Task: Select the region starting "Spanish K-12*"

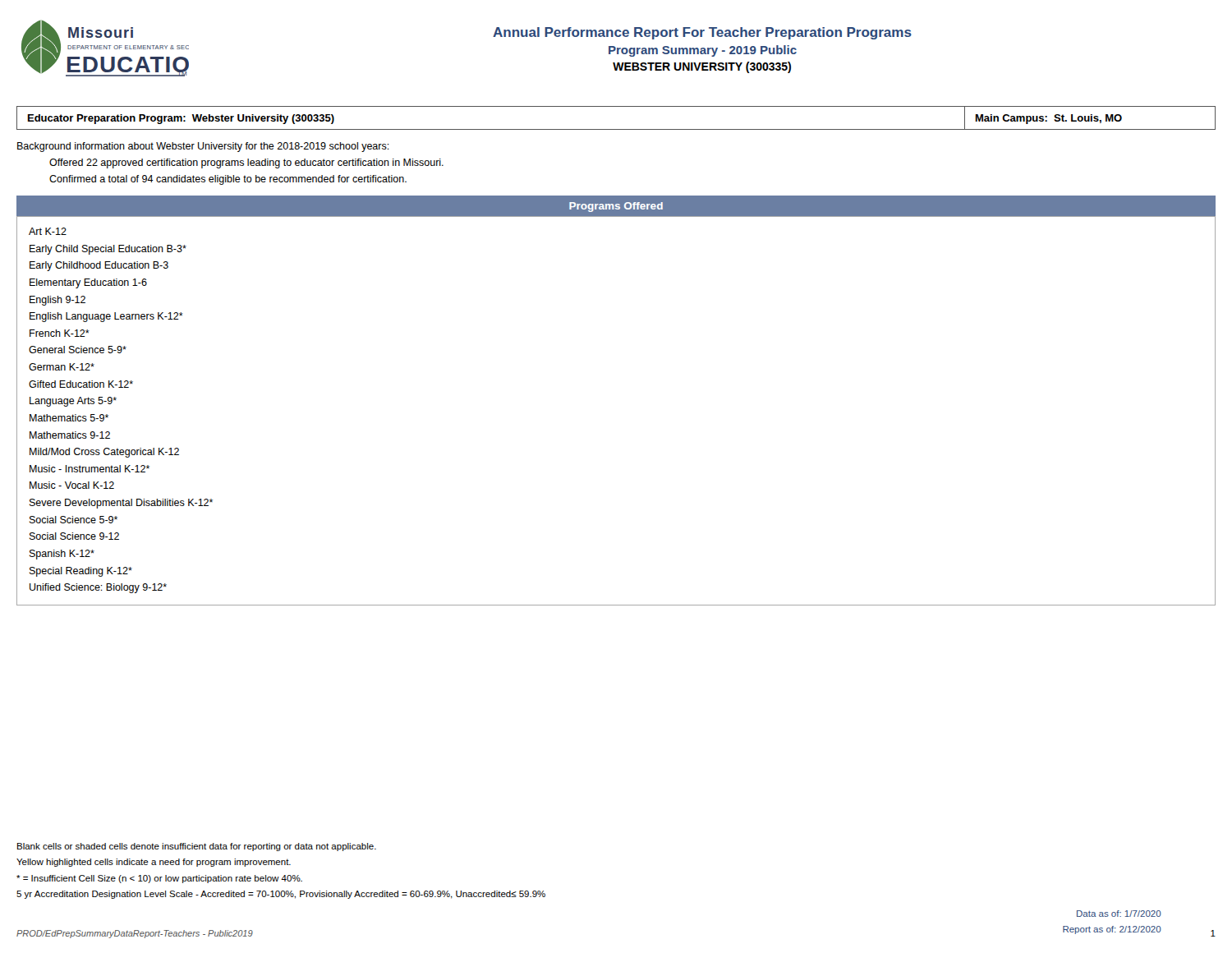Action: (x=62, y=554)
